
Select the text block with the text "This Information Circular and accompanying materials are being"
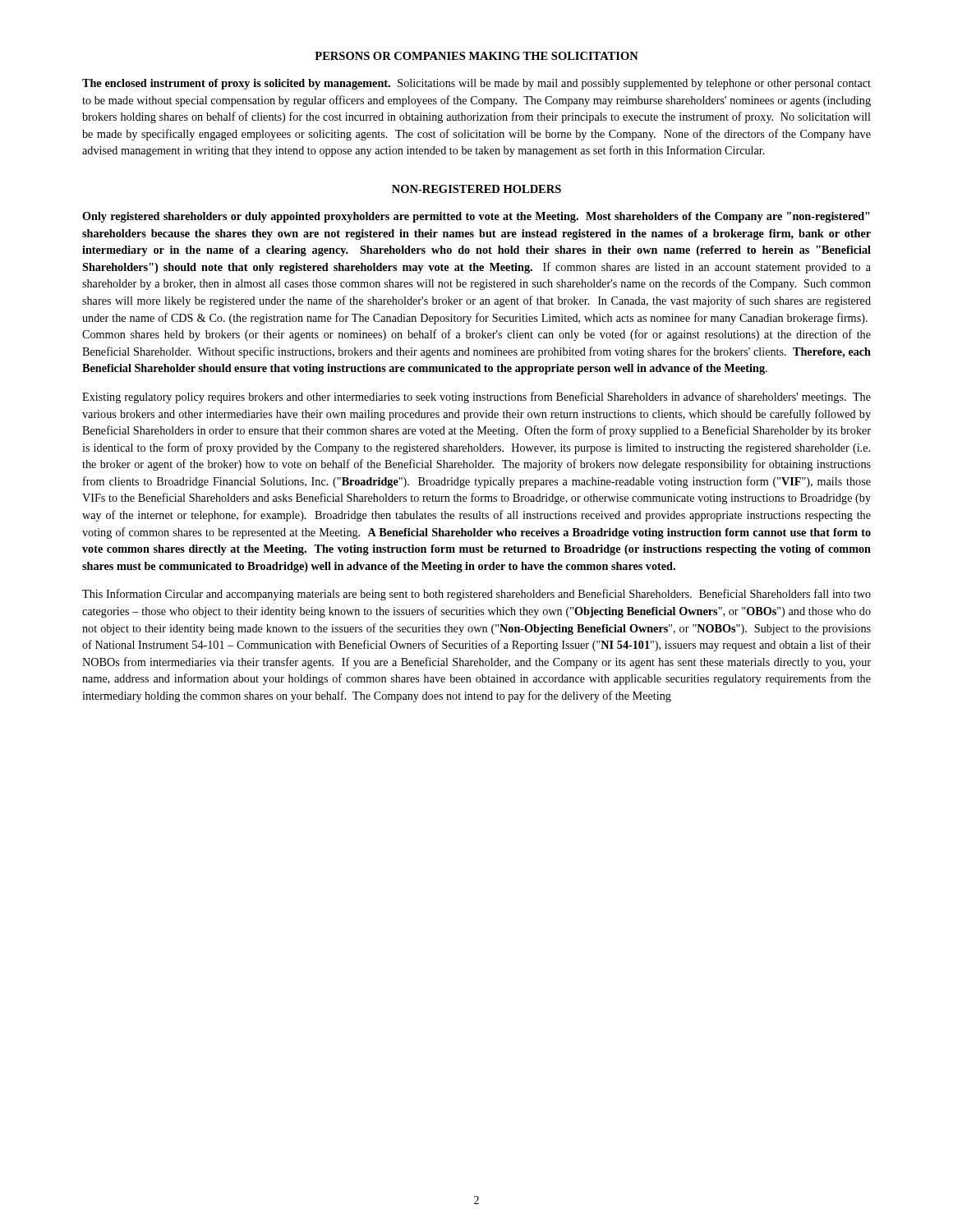click(476, 645)
